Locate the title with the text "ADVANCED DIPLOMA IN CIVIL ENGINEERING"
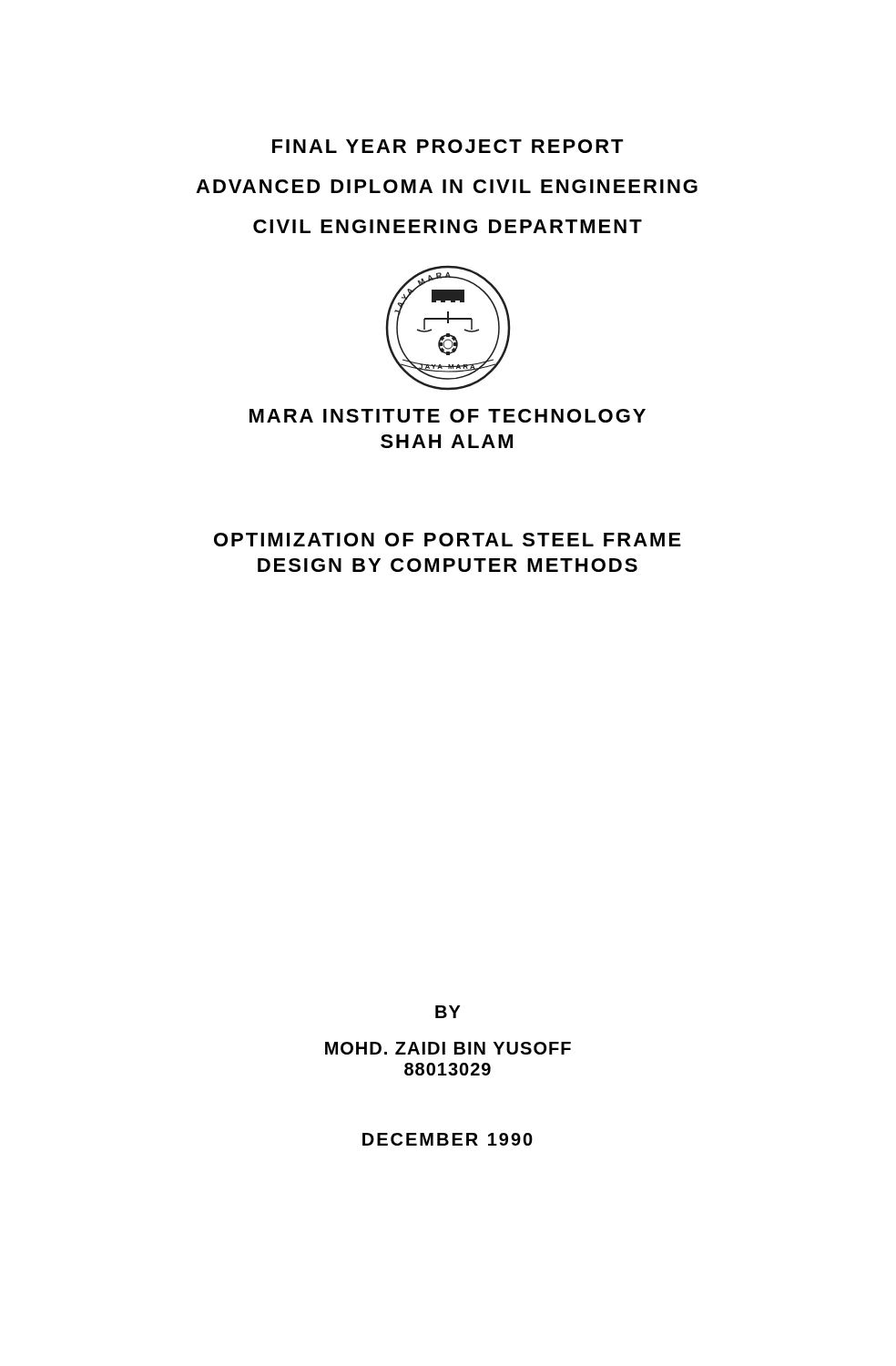896x1366 pixels. 448,186
